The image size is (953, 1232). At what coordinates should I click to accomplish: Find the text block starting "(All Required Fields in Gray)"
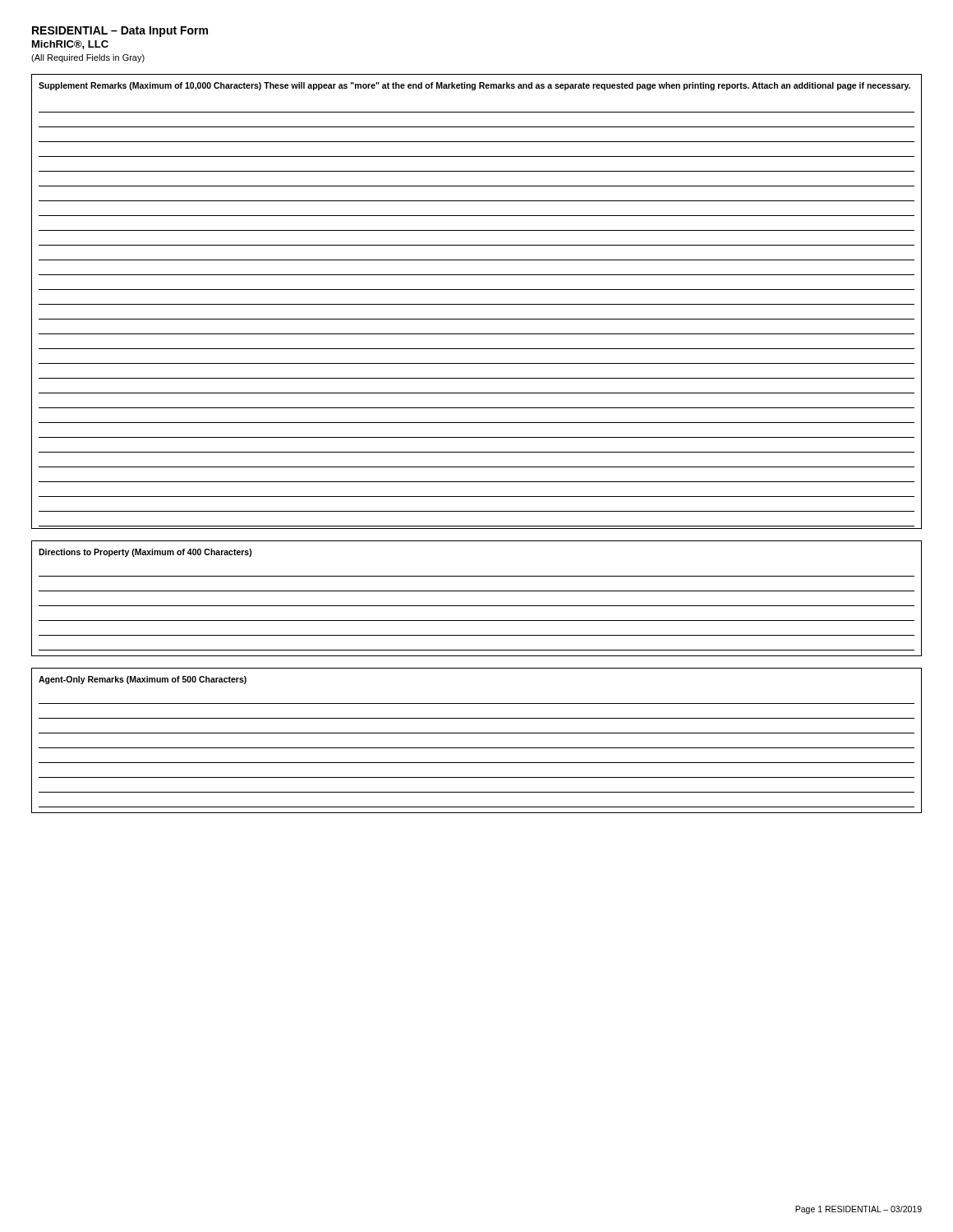88,58
